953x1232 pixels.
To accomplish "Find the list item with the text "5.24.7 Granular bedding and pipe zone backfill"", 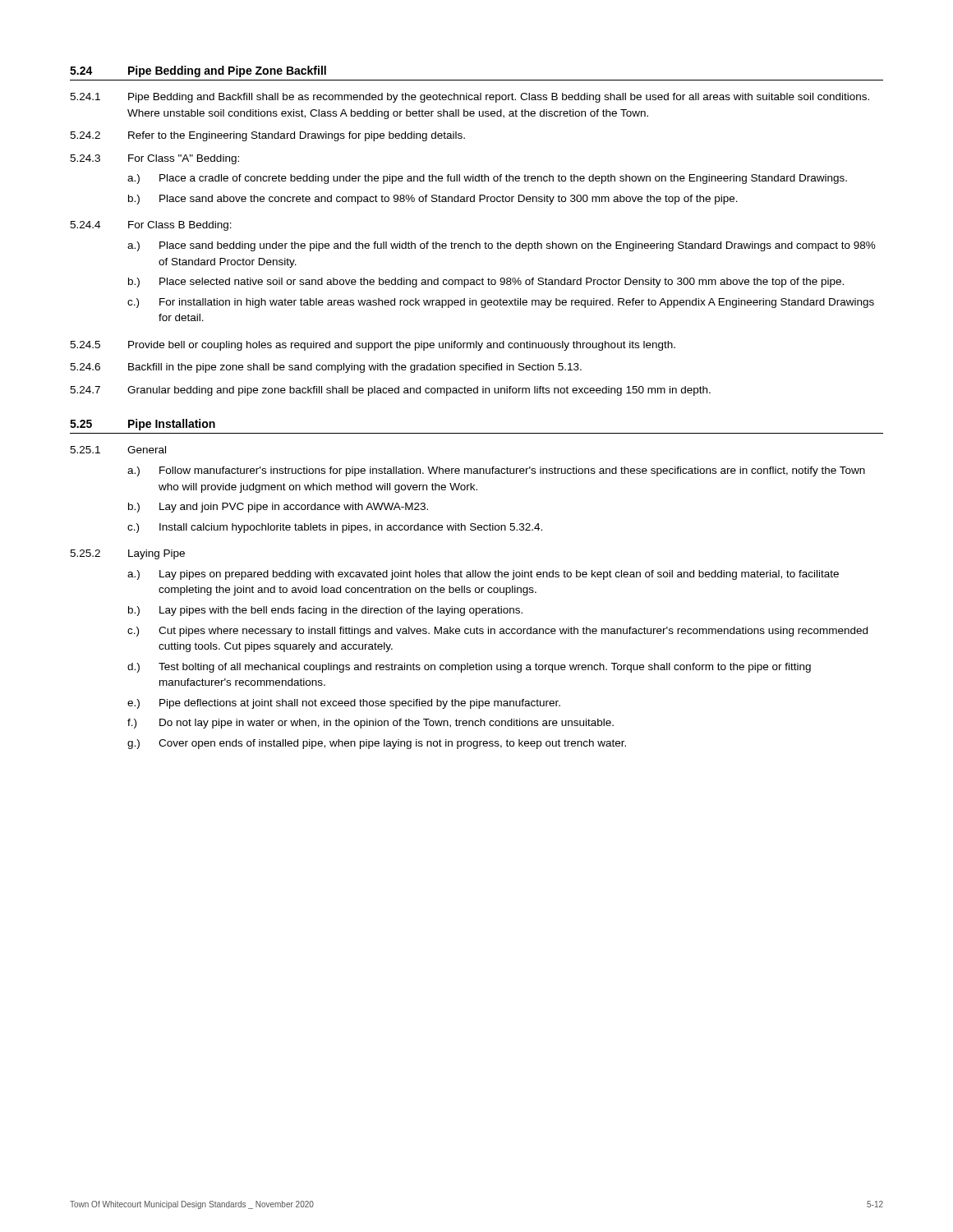I will tap(476, 390).
